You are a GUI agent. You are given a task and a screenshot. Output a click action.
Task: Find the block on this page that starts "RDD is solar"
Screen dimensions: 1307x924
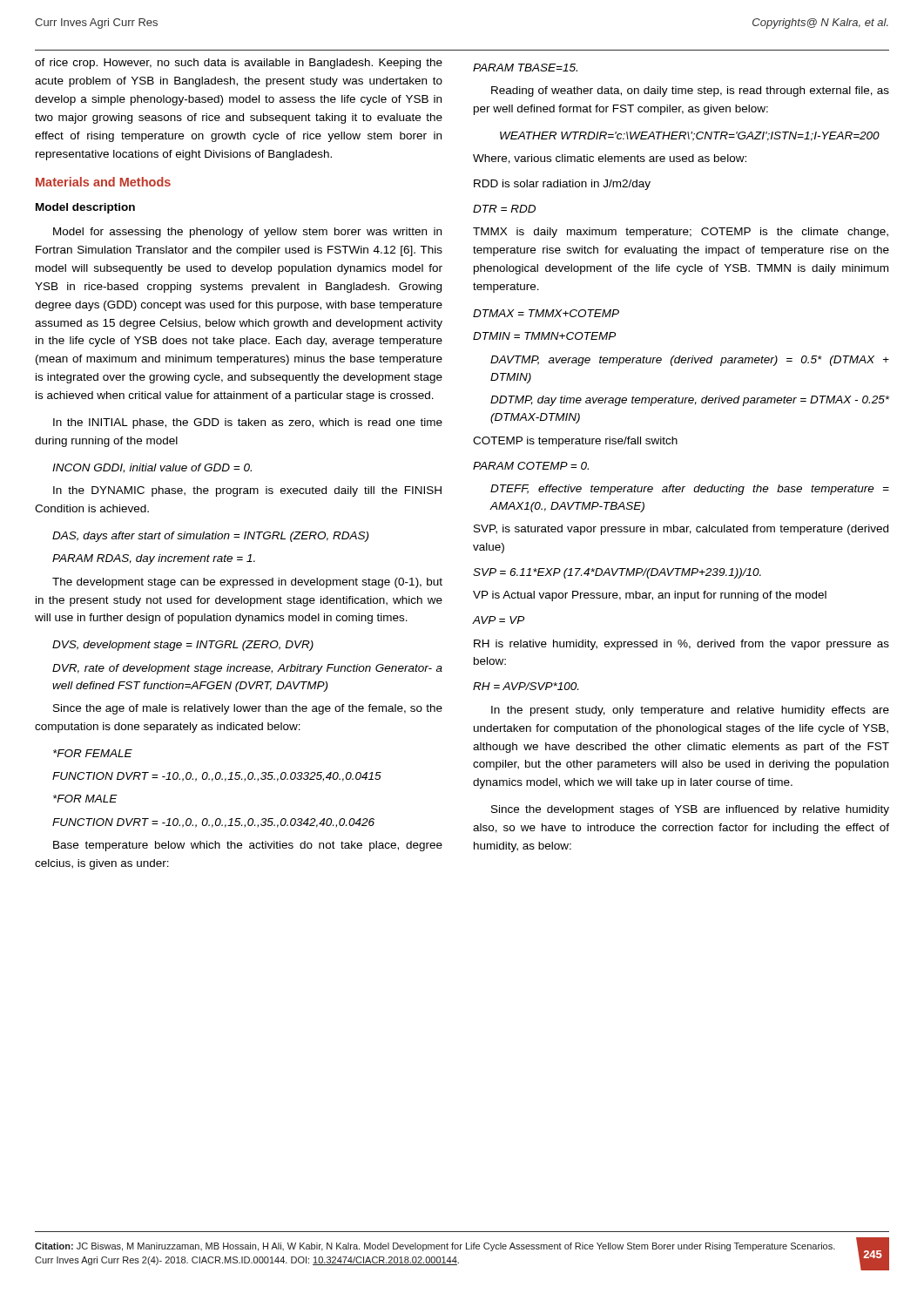[562, 185]
